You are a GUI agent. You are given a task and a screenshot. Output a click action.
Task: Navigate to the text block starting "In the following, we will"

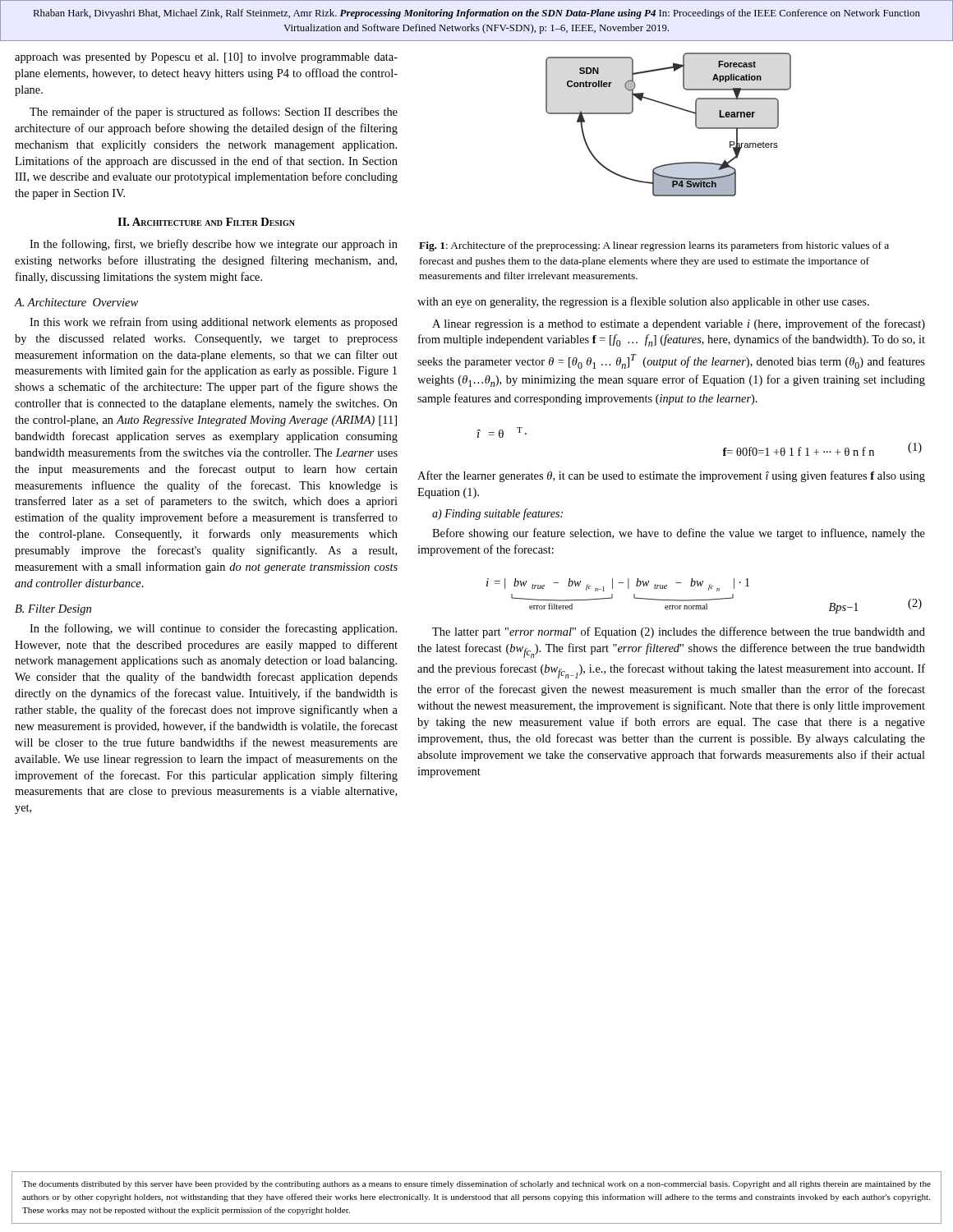coord(206,718)
